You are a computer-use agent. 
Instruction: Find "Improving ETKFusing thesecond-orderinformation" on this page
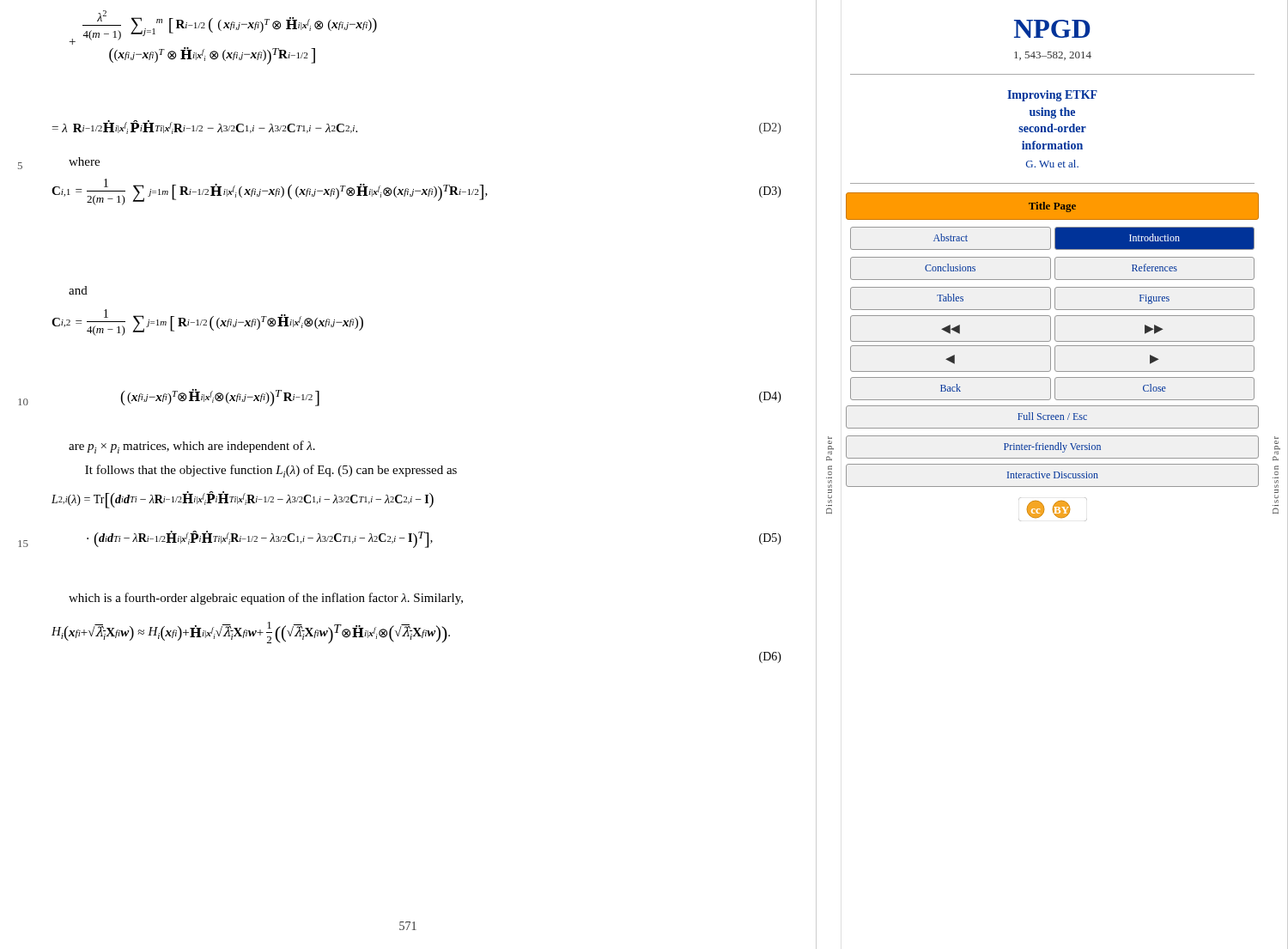[x=1052, y=120]
